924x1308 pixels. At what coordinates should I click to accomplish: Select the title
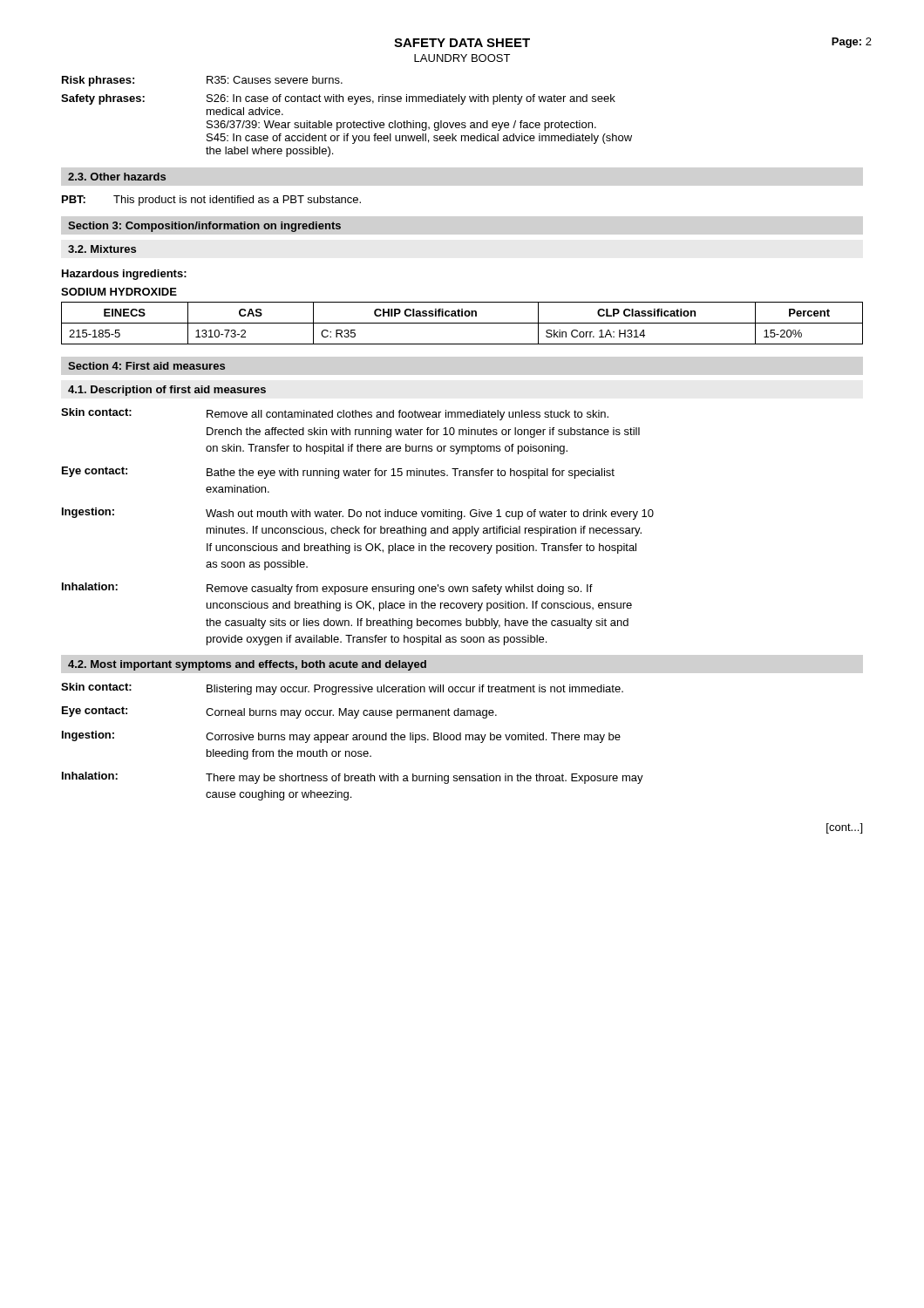pos(462,42)
